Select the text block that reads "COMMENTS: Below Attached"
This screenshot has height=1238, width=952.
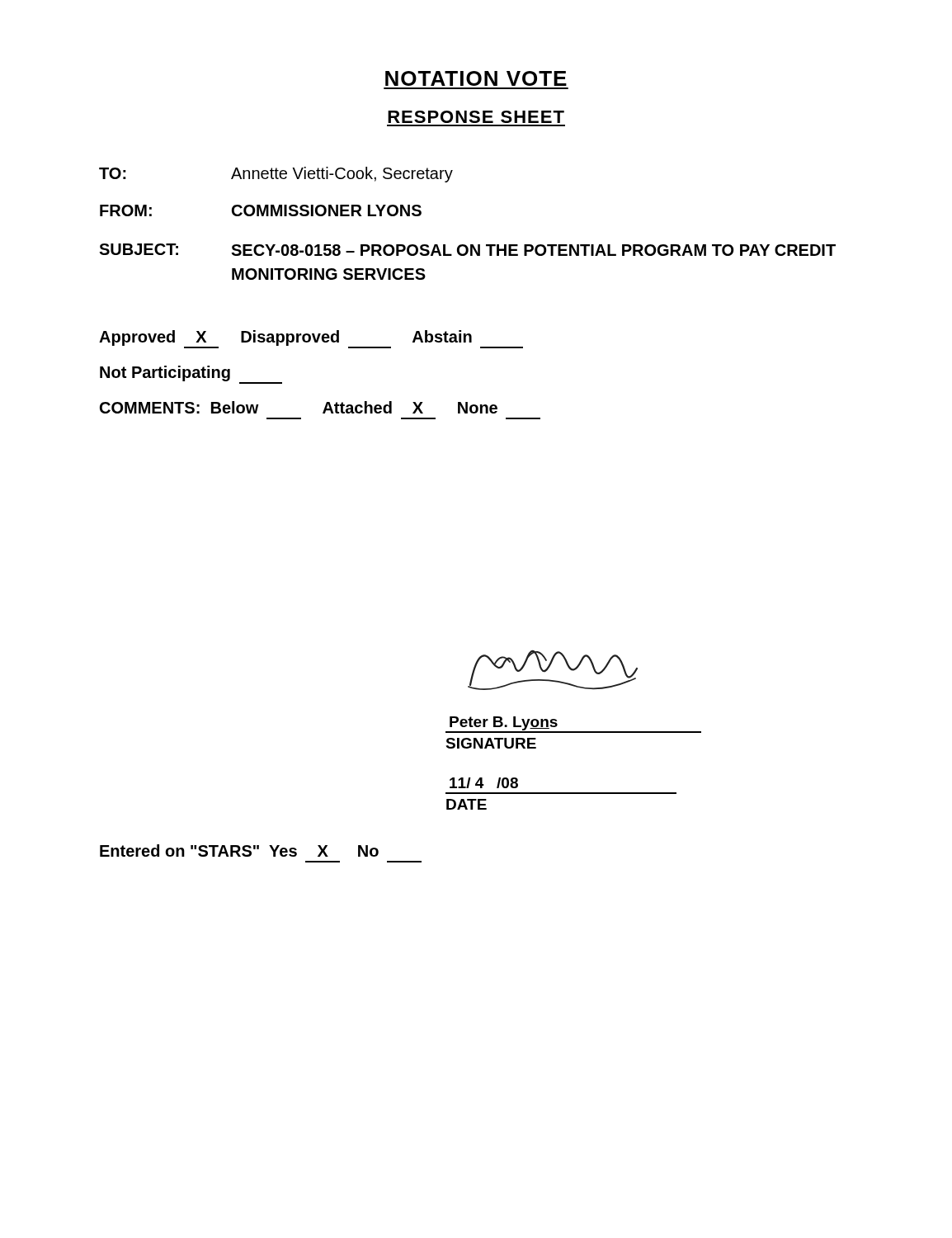pos(321,409)
